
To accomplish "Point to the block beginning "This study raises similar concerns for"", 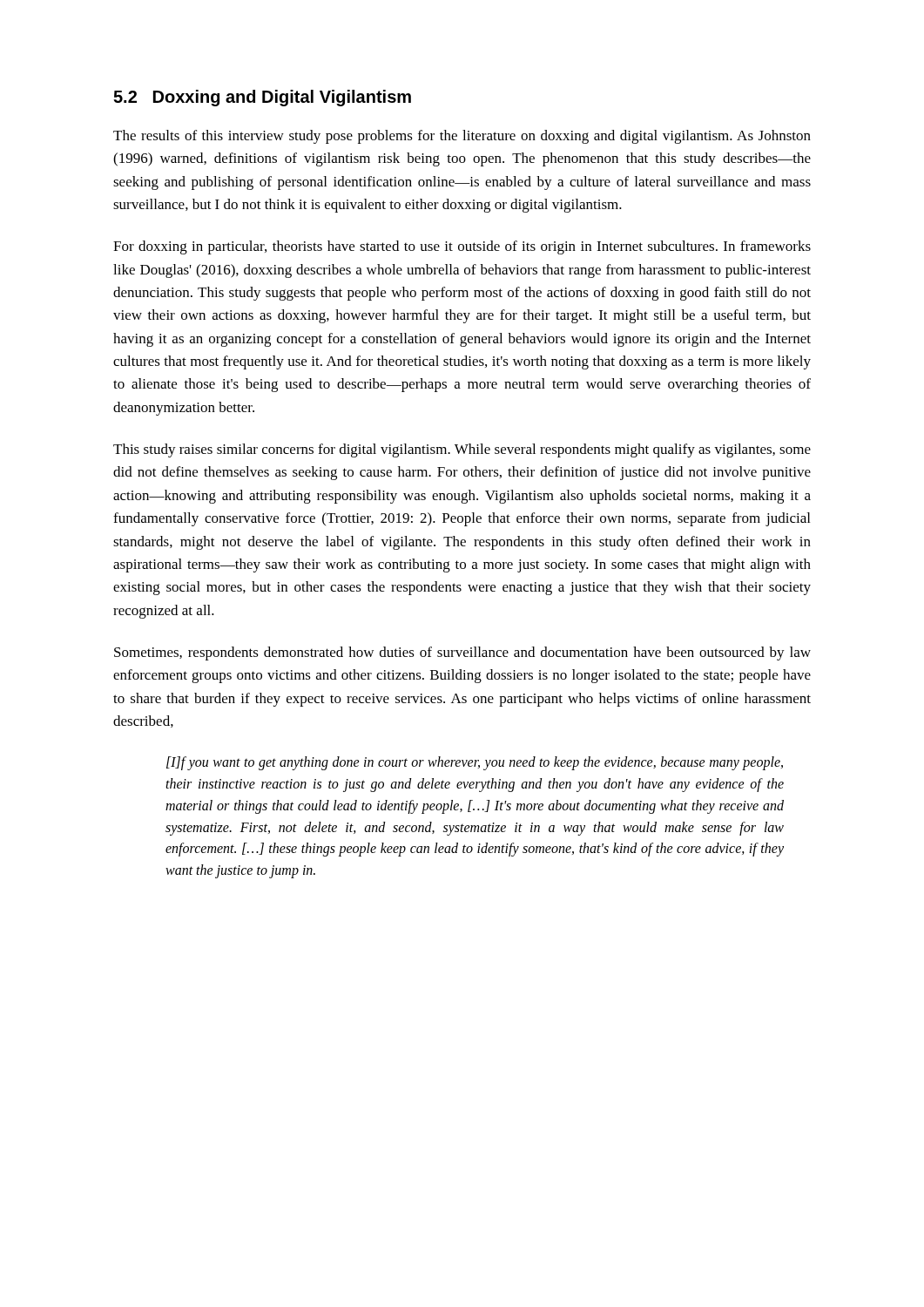I will pos(462,530).
